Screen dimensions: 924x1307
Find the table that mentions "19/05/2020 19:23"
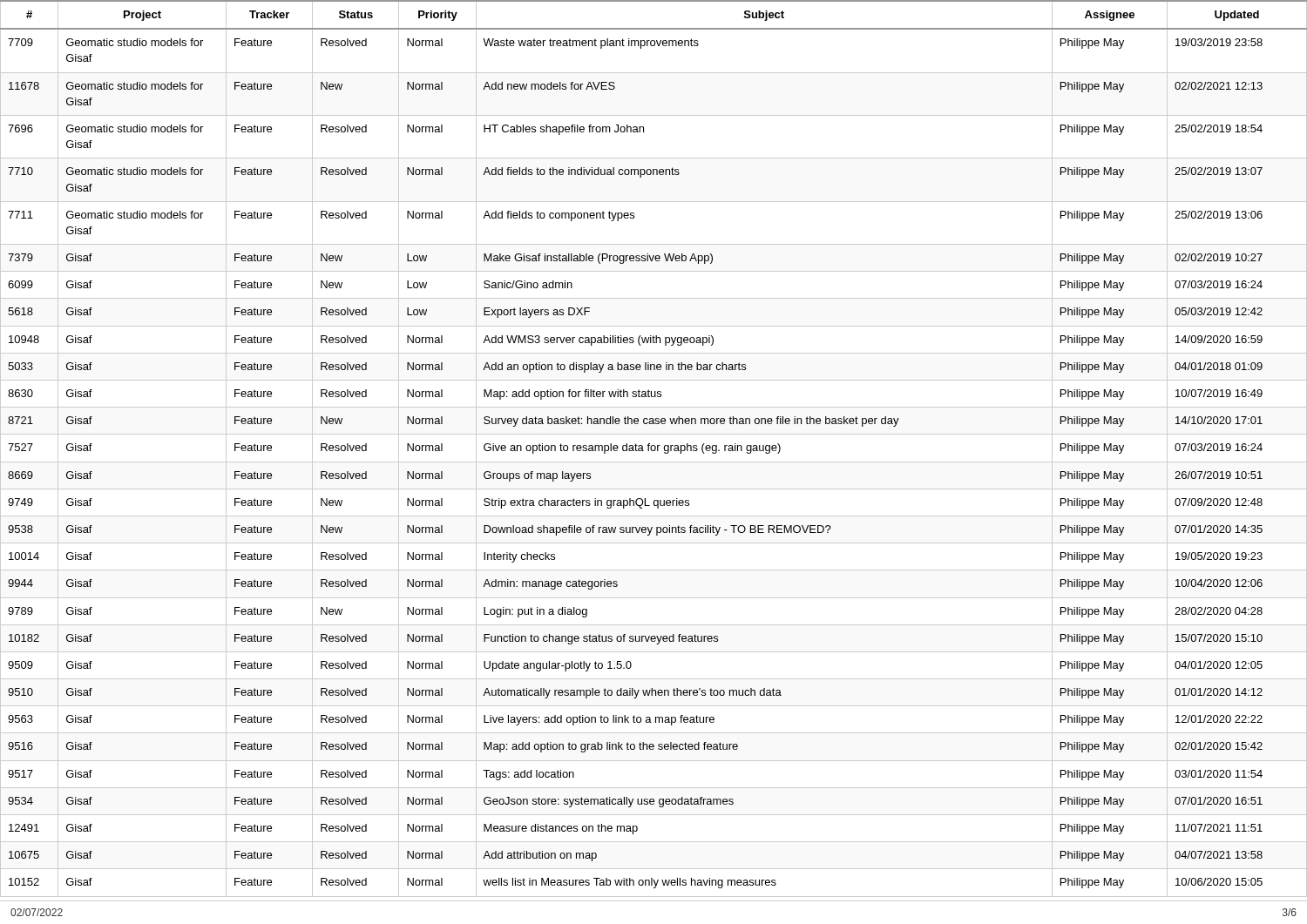[x=654, y=448]
